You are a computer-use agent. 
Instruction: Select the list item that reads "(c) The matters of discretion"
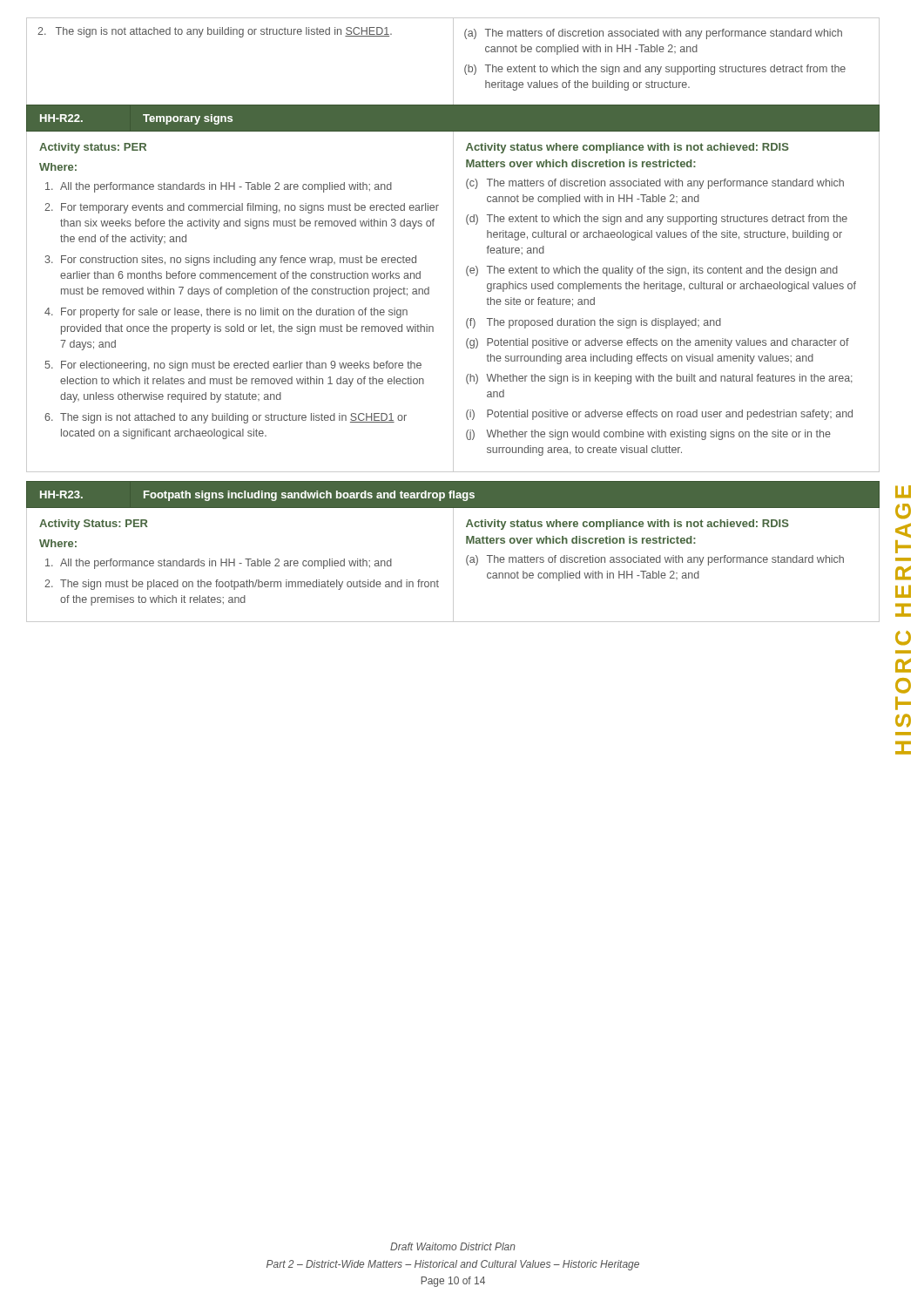[x=666, y=190]
